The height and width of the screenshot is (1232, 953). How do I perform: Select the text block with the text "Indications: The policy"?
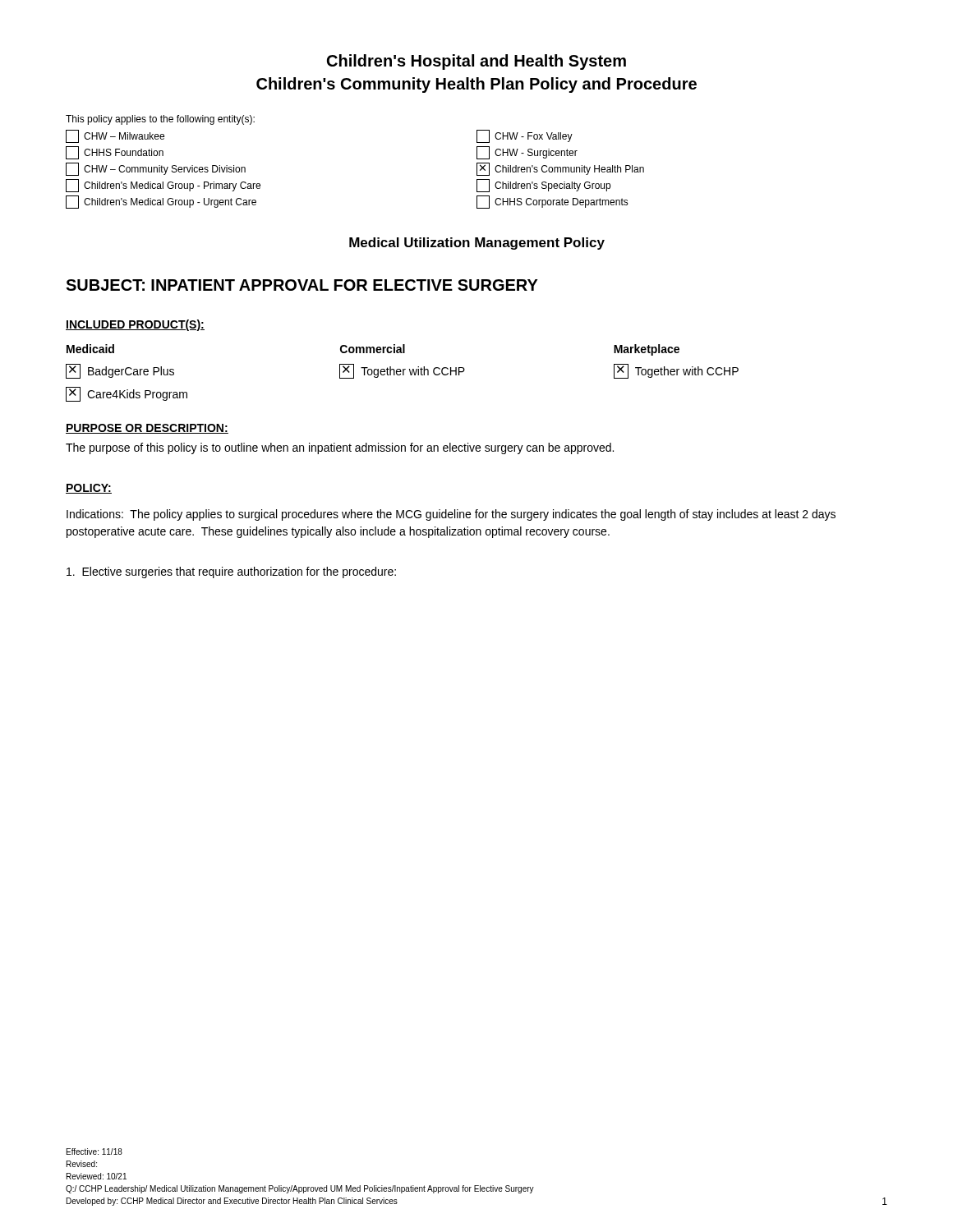tap(451, 523)
